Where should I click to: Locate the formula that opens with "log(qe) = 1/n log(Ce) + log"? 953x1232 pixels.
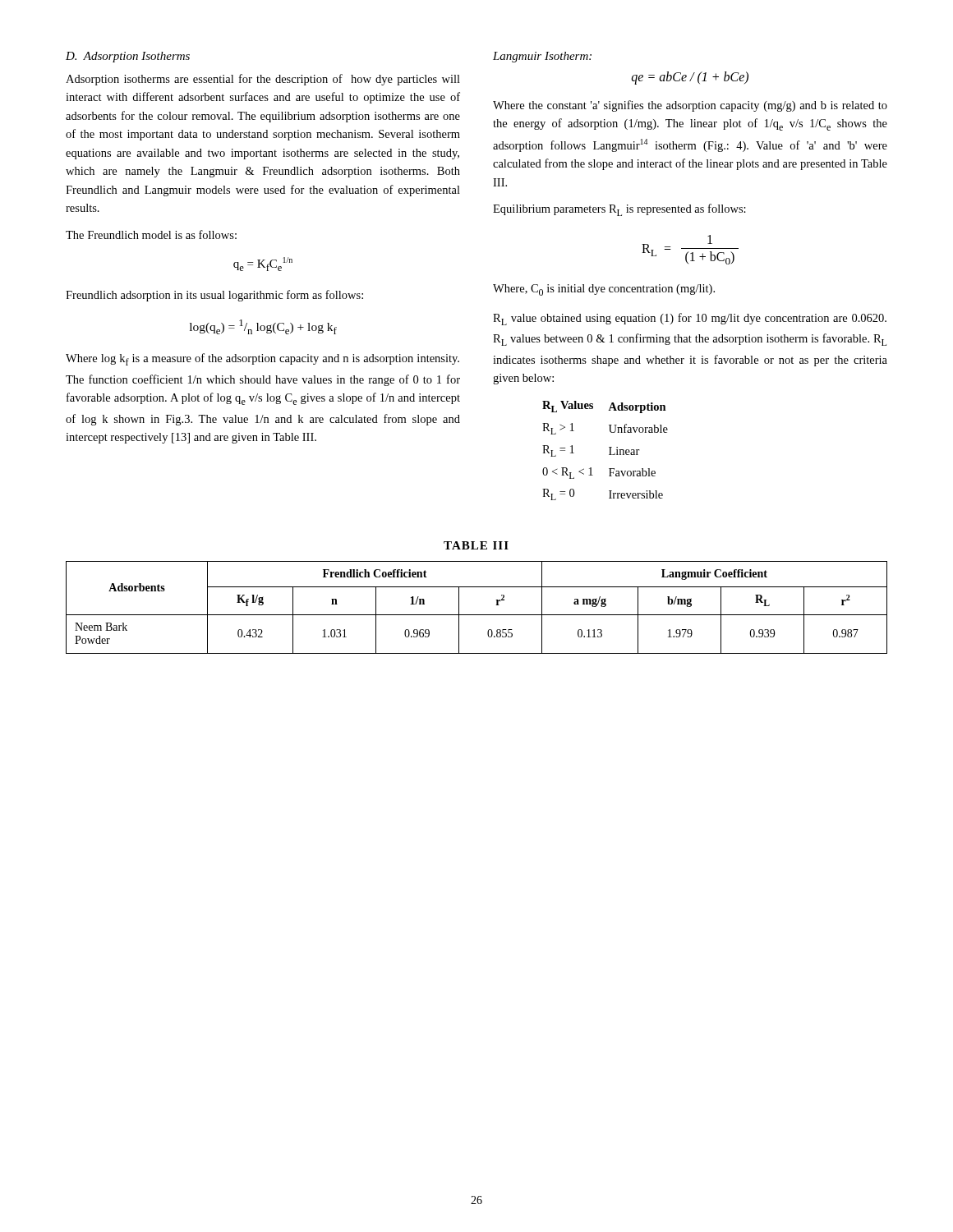pos(263,326)
